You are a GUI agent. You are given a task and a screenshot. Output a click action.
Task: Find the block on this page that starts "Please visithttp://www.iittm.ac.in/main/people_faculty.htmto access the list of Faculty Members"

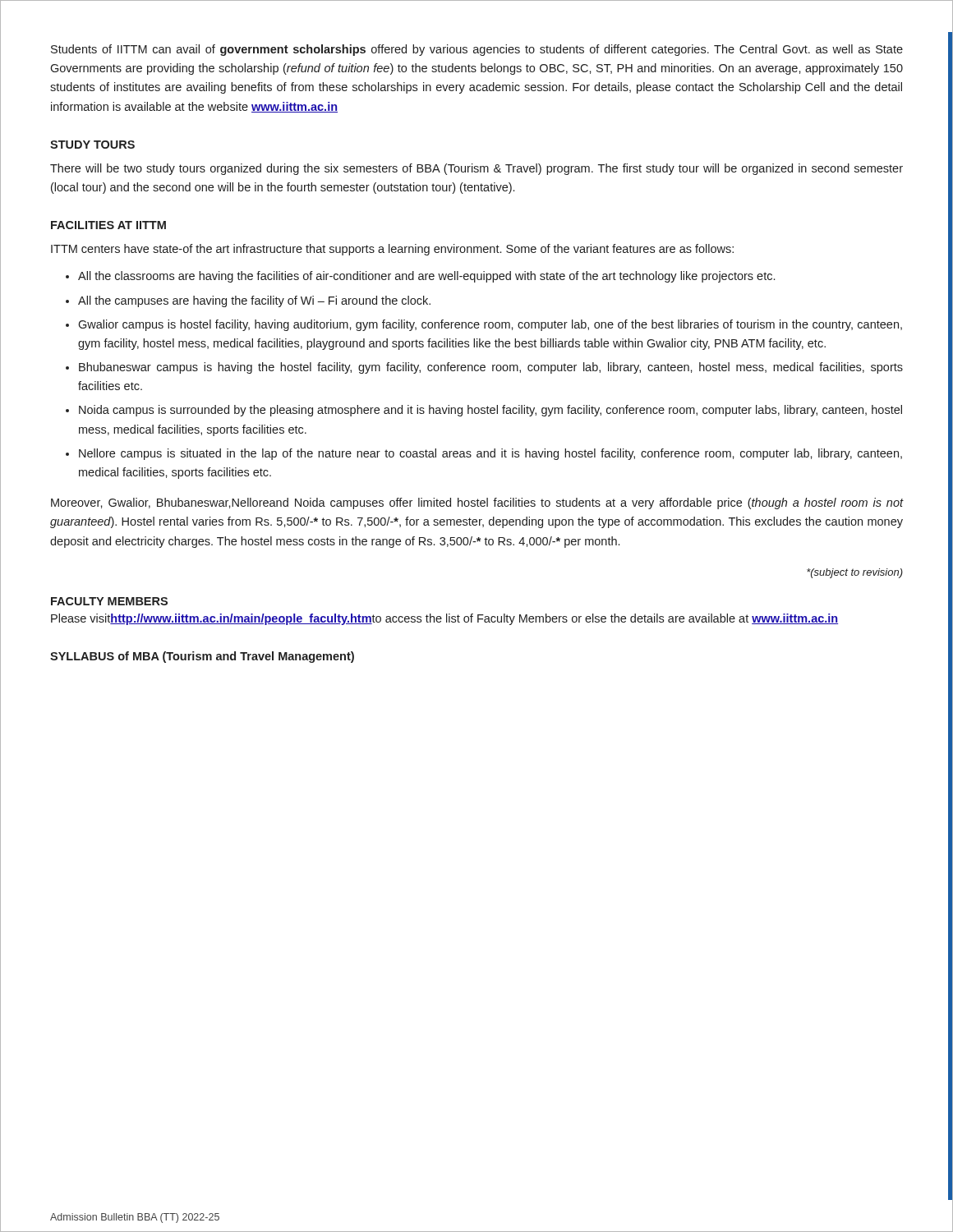point(444,618)
